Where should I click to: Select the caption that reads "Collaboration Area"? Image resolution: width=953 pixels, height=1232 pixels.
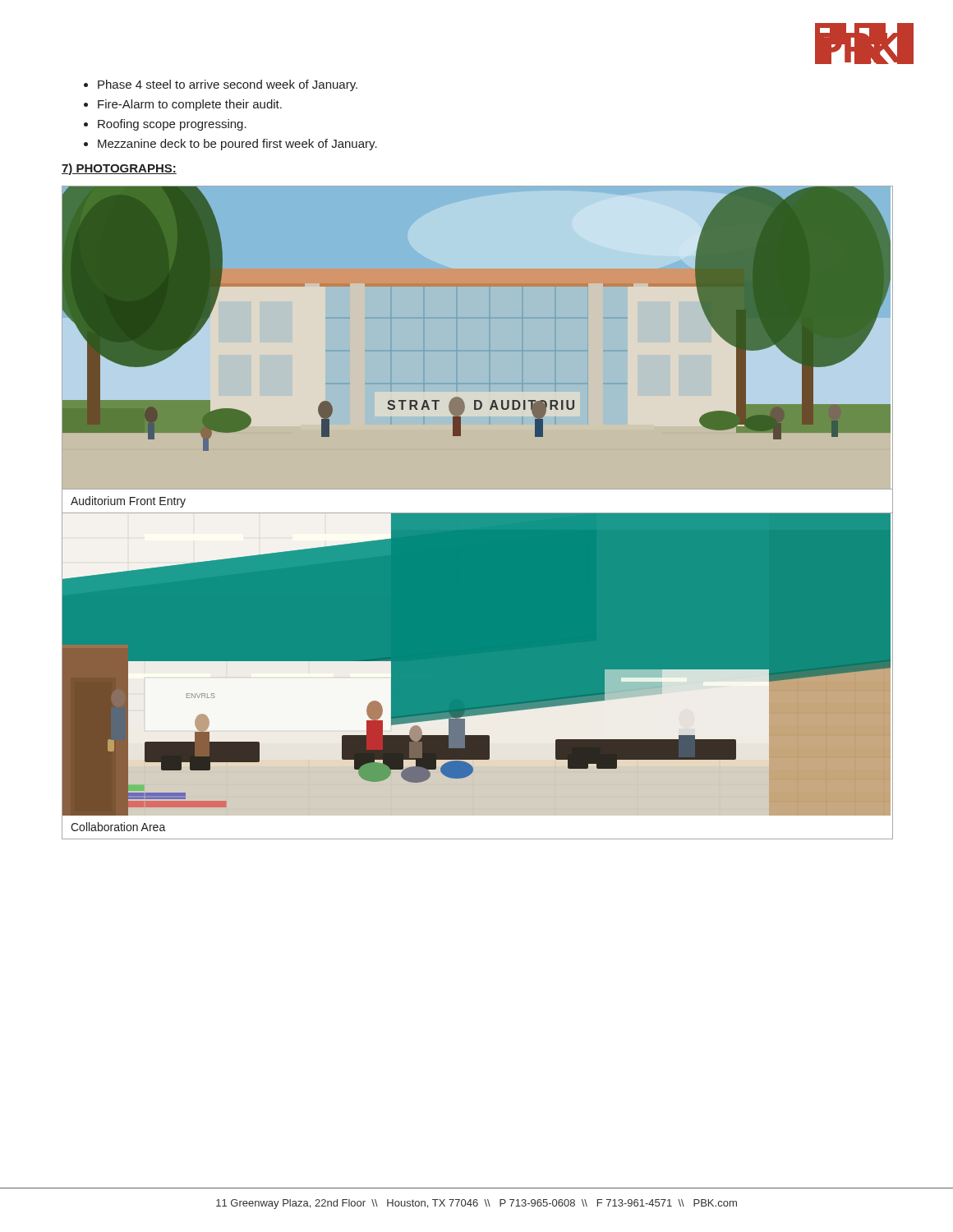tap(118, 827)
